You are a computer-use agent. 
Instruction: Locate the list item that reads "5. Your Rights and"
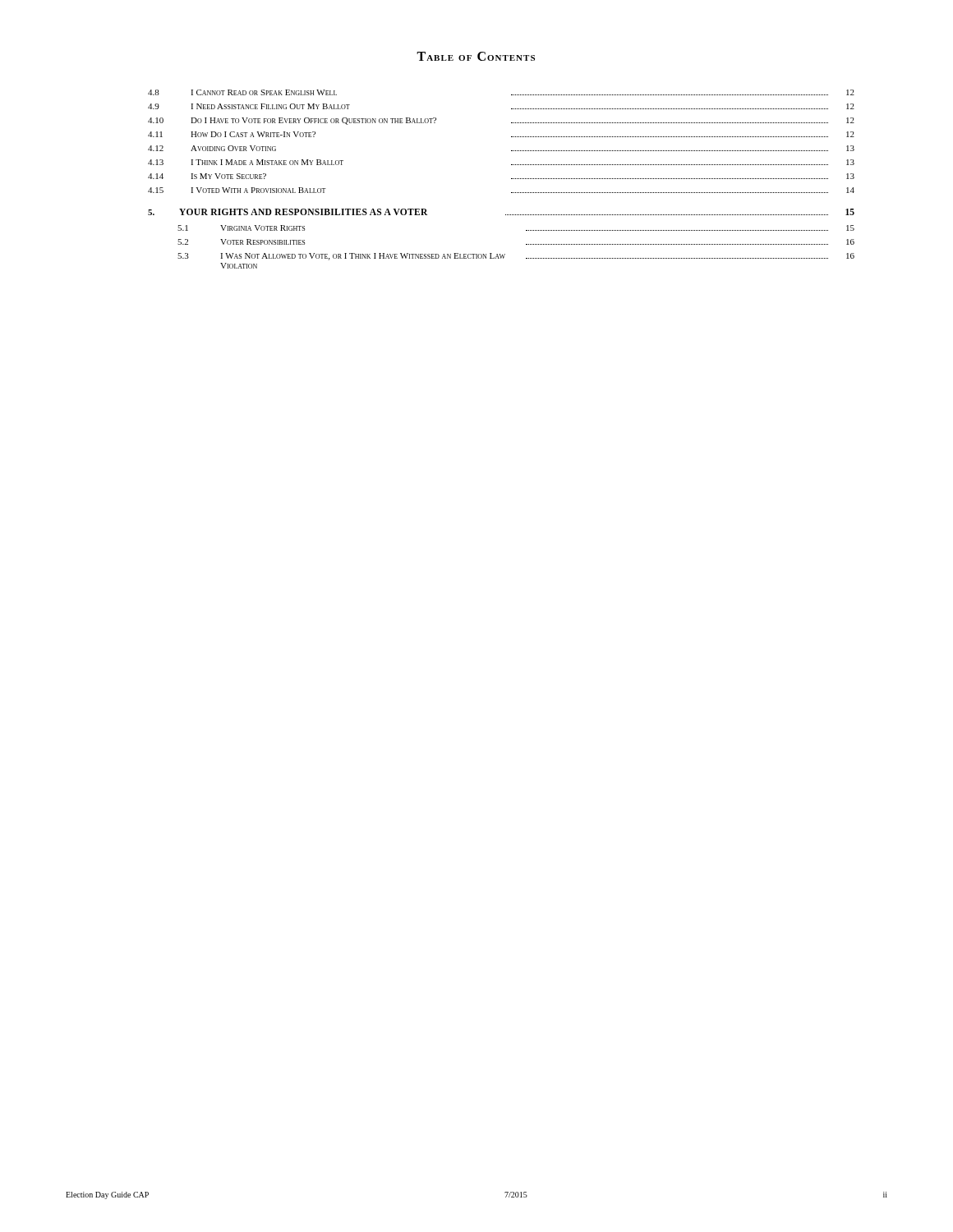[501, 212]
